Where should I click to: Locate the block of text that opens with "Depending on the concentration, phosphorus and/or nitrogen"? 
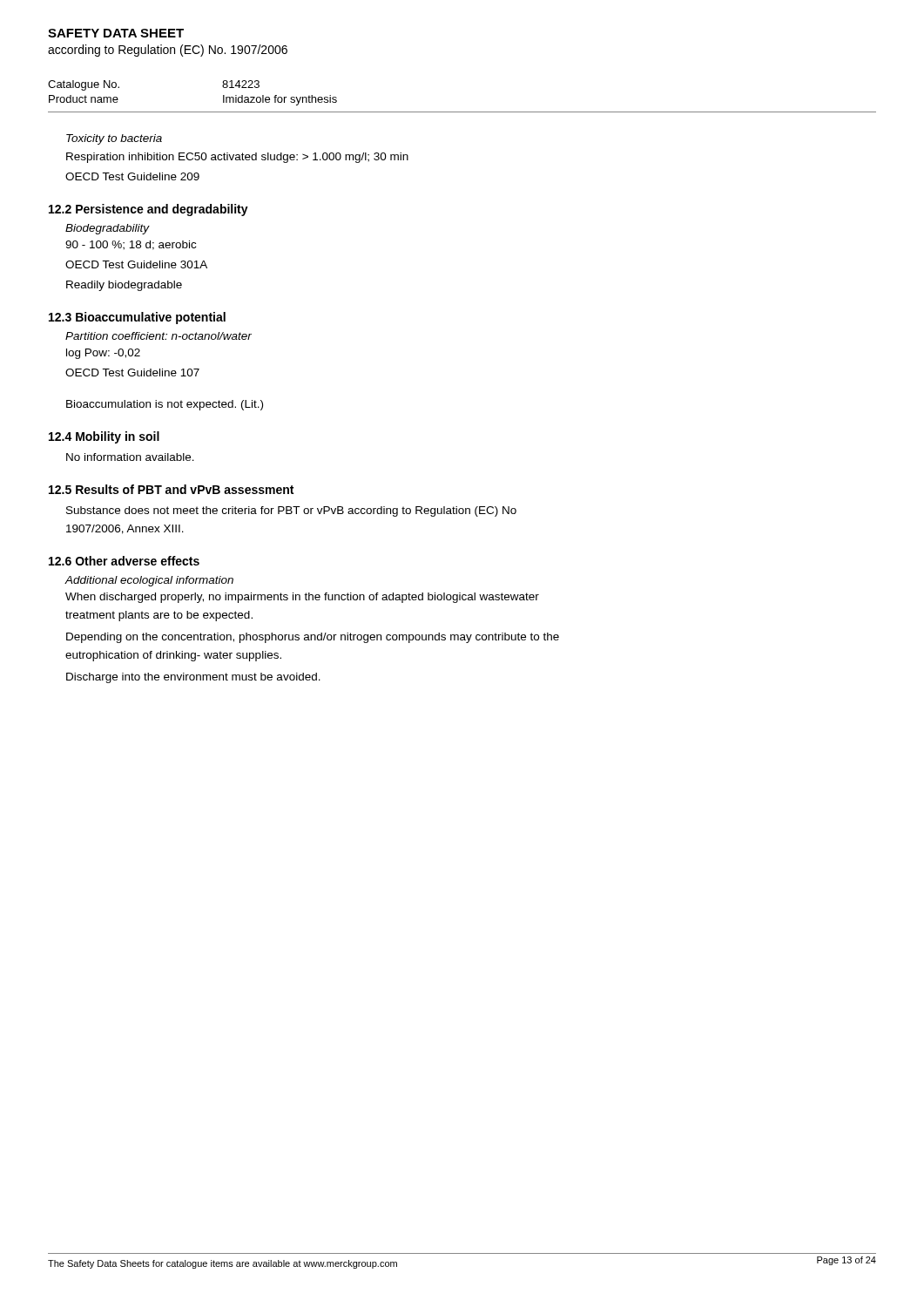pos(312,646)
